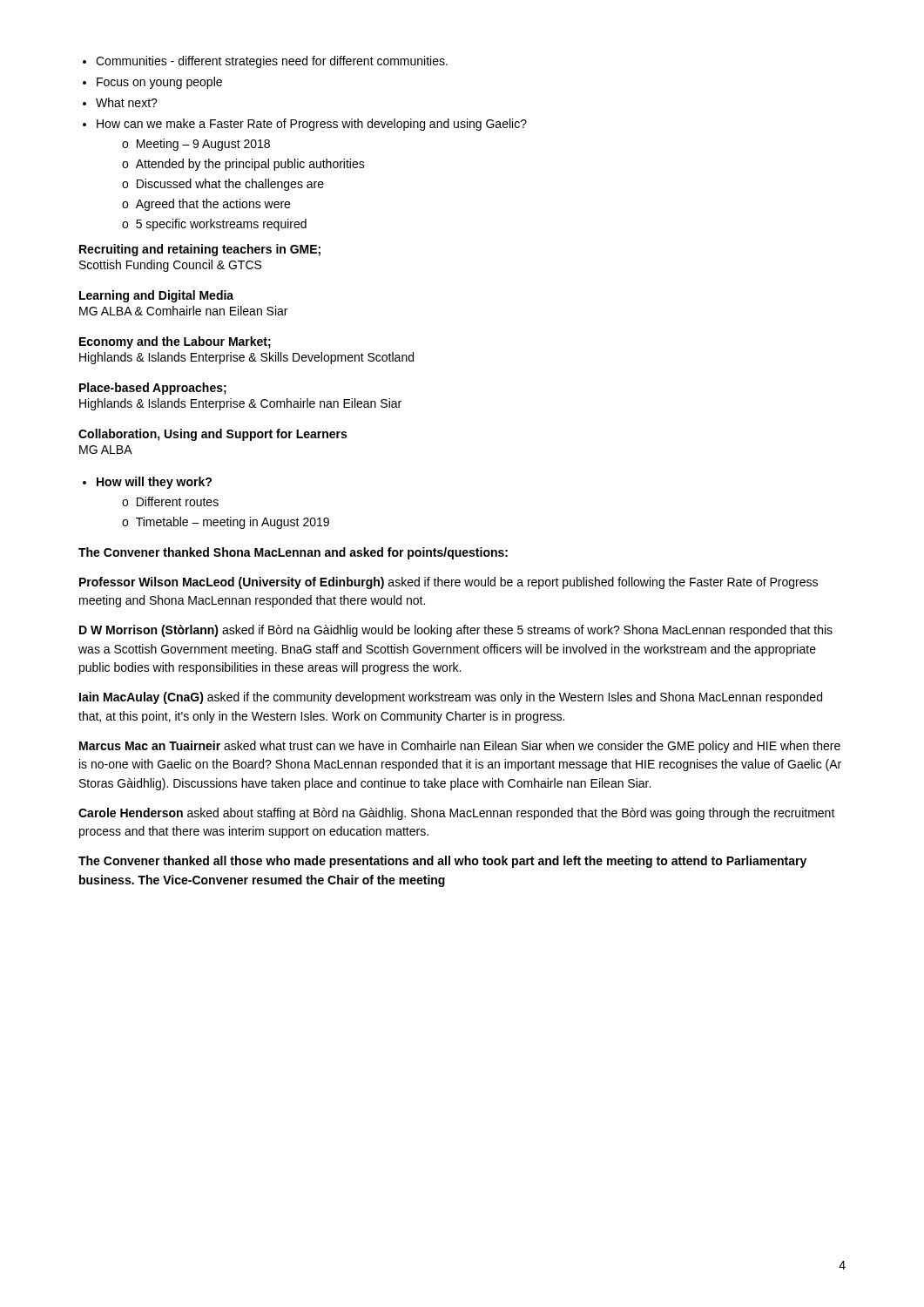
Task: Point to the block starting "Scottish Funding Council & GTCS"
Action: coord(170,265)
